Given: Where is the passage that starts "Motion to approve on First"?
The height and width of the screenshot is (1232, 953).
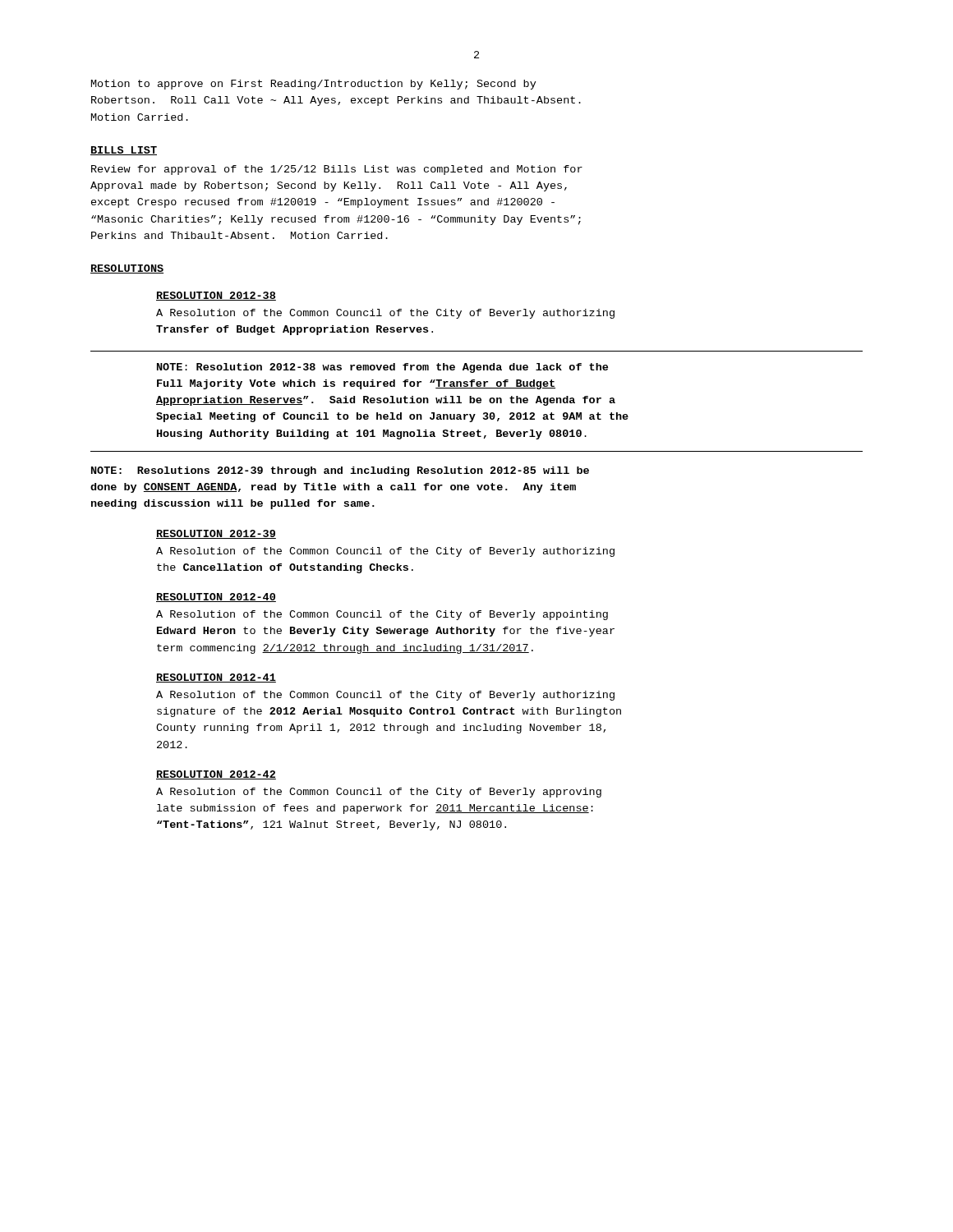Looking at the screenshot, I should pyautogui.click(x=337, y=101).
